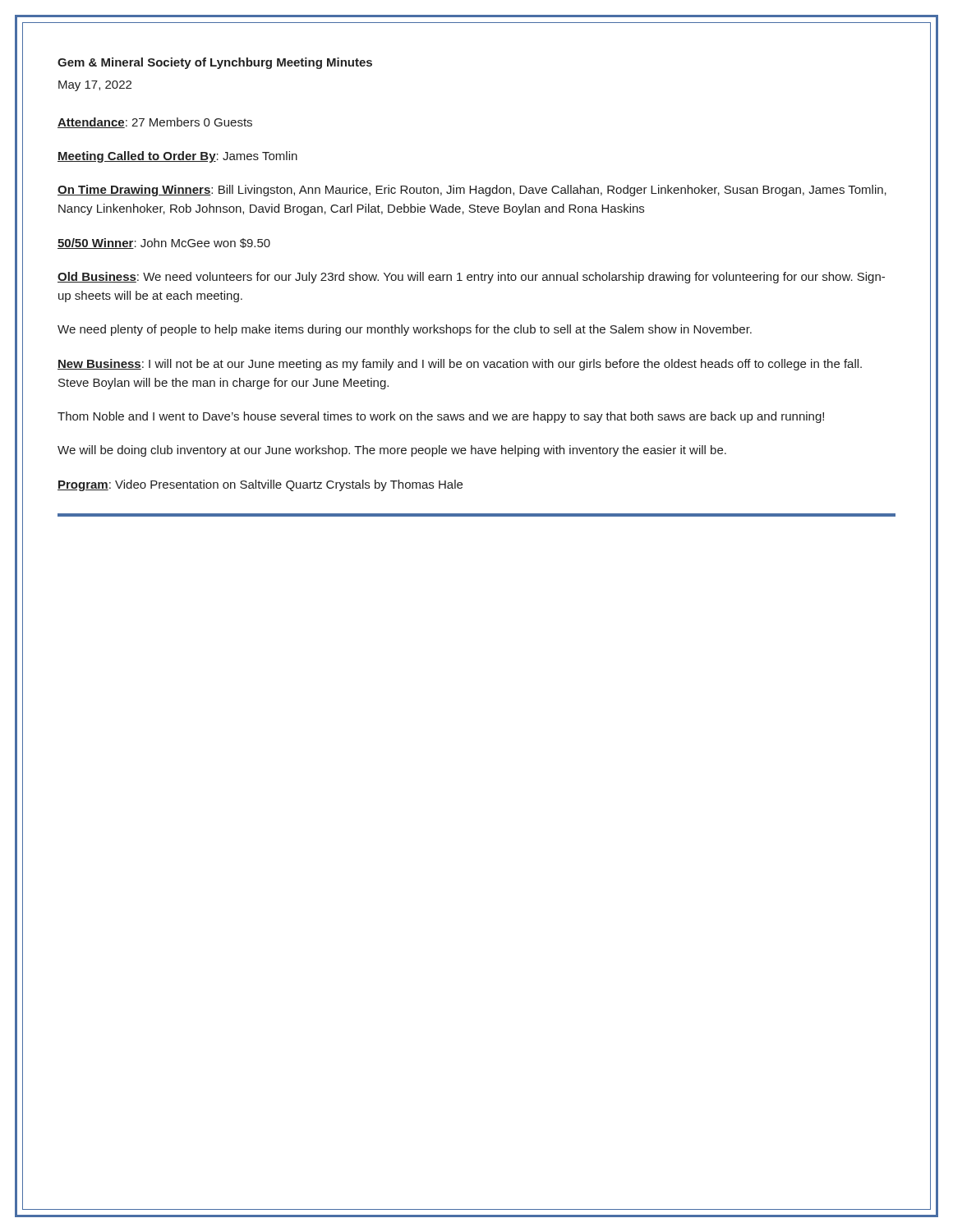Point to the block beginning "On Time Drawing Winners: Bill Livingston, Ann"
953x1232 pixels.
coord(472,199)
